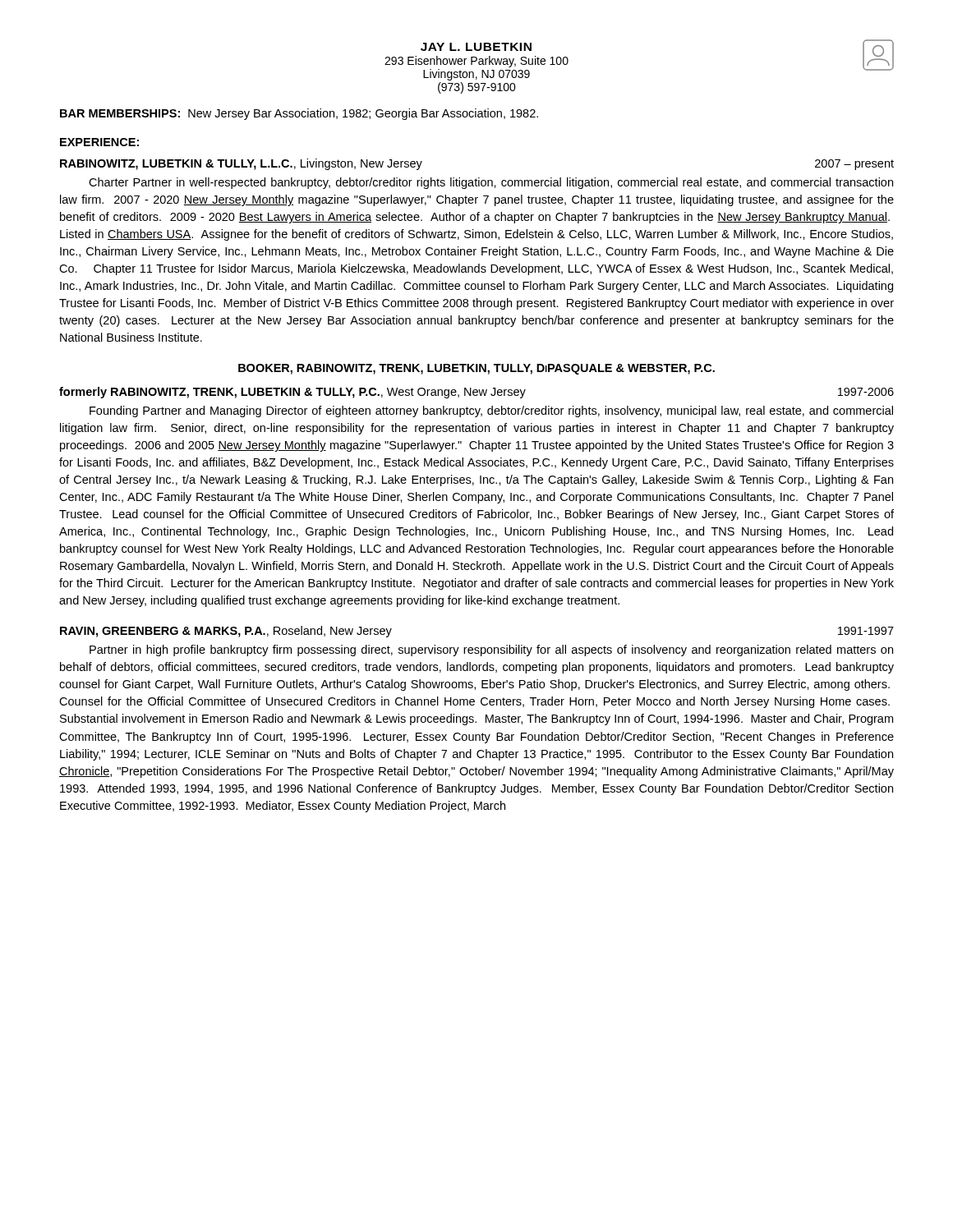
Task: Find the text block that says "BOOKER, RABINOWITZ, TRENK, LUBETKIN, TULLY, DiPASQUALE &"
Action: tap(476, 485)
